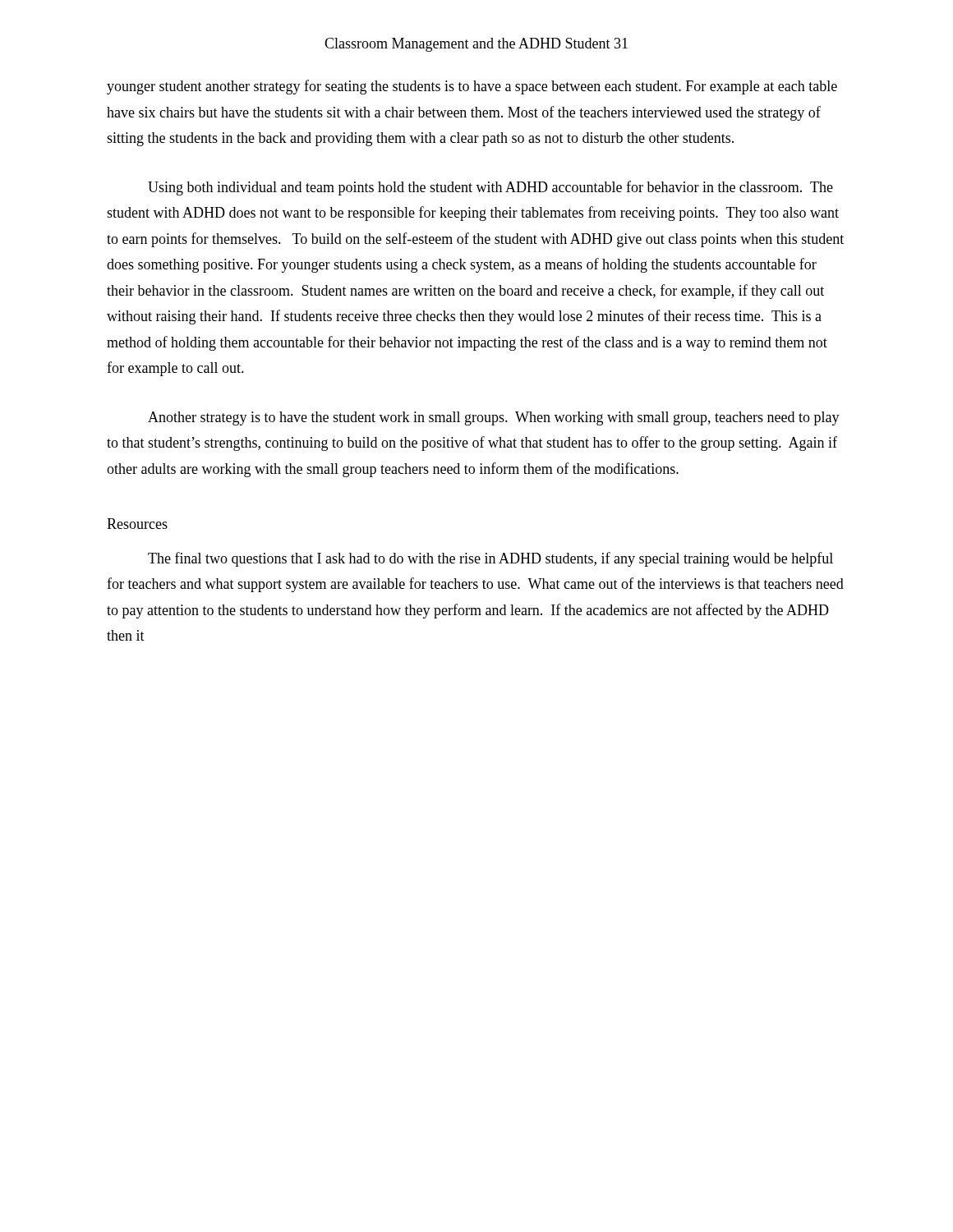Click on the region starting "Using both individual and team points hold"

pyautogui.click(x=475, y=277)
